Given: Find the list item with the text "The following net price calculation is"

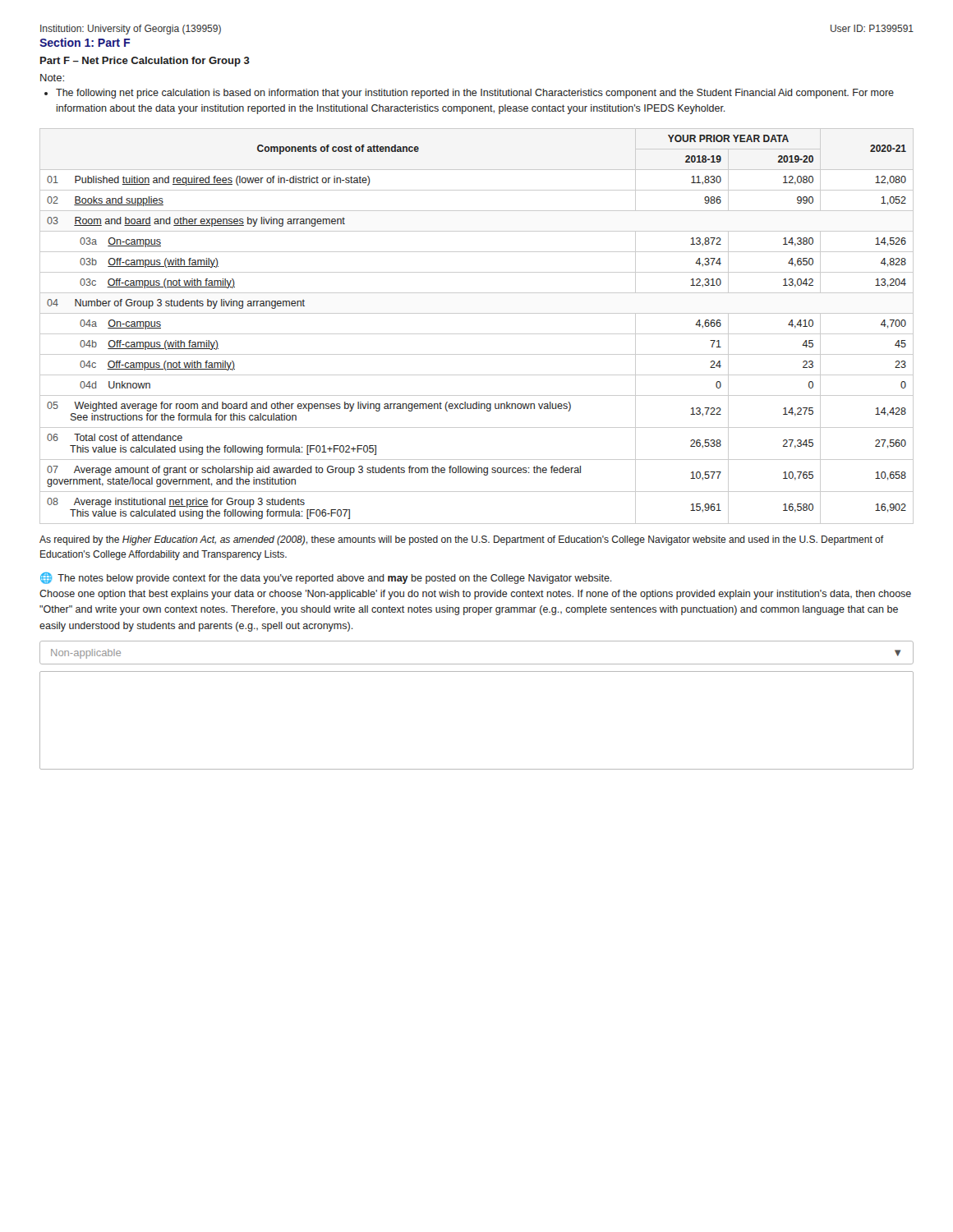Looking at the screenshot, I should coord(475,101).
